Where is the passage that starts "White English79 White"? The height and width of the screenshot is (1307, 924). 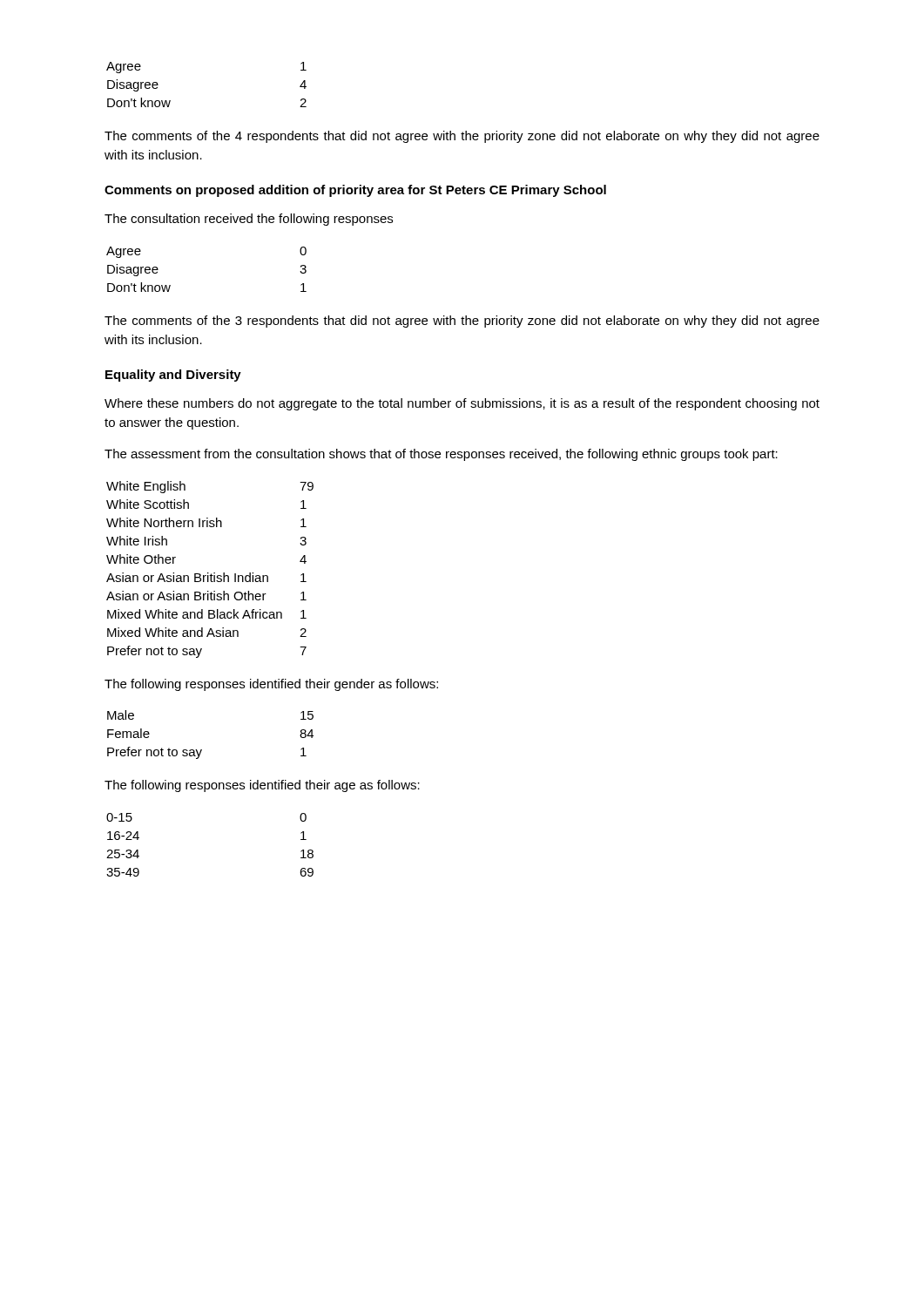210,568
